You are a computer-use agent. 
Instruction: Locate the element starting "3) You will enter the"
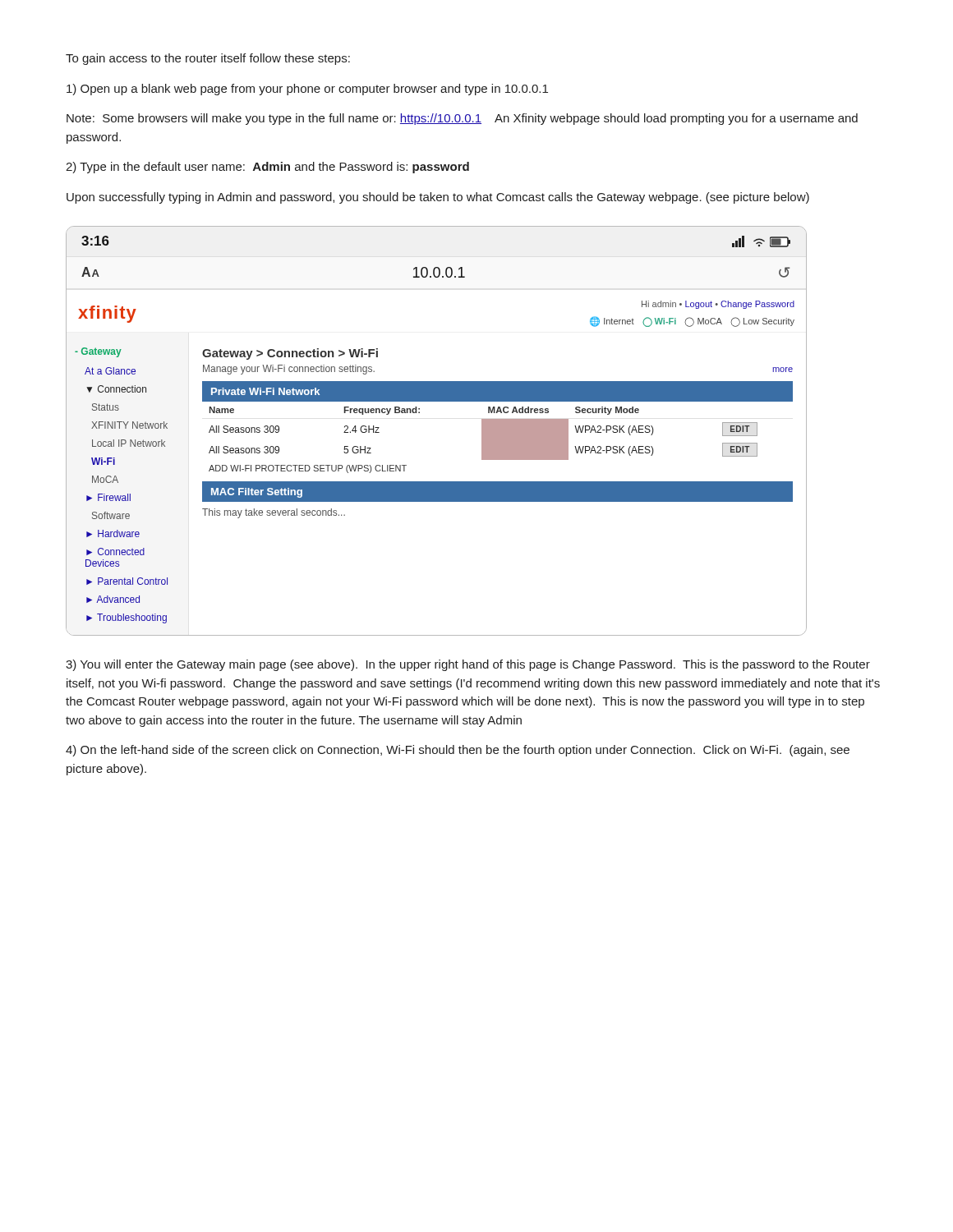[473, 692]
